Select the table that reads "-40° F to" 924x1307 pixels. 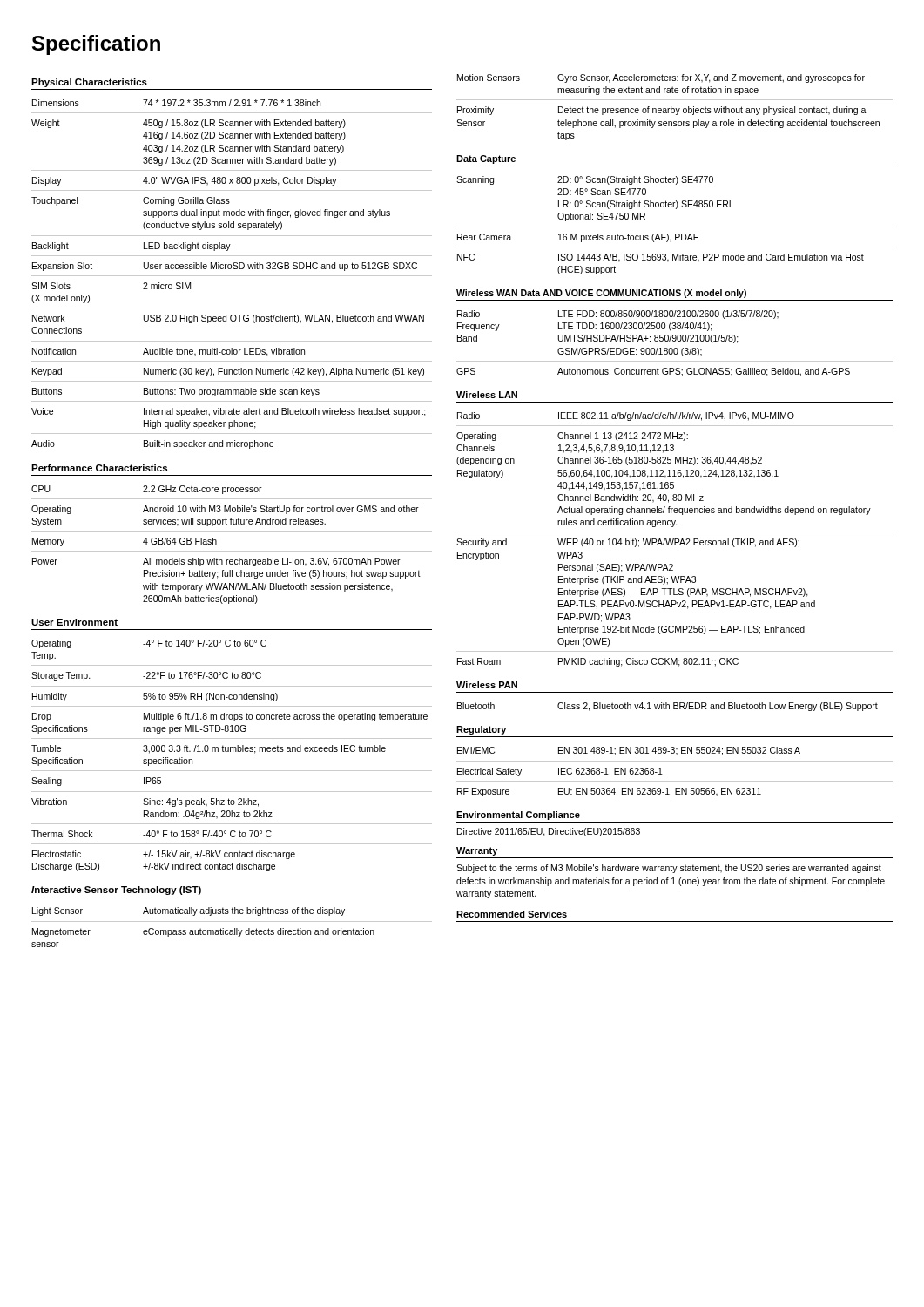232,755
